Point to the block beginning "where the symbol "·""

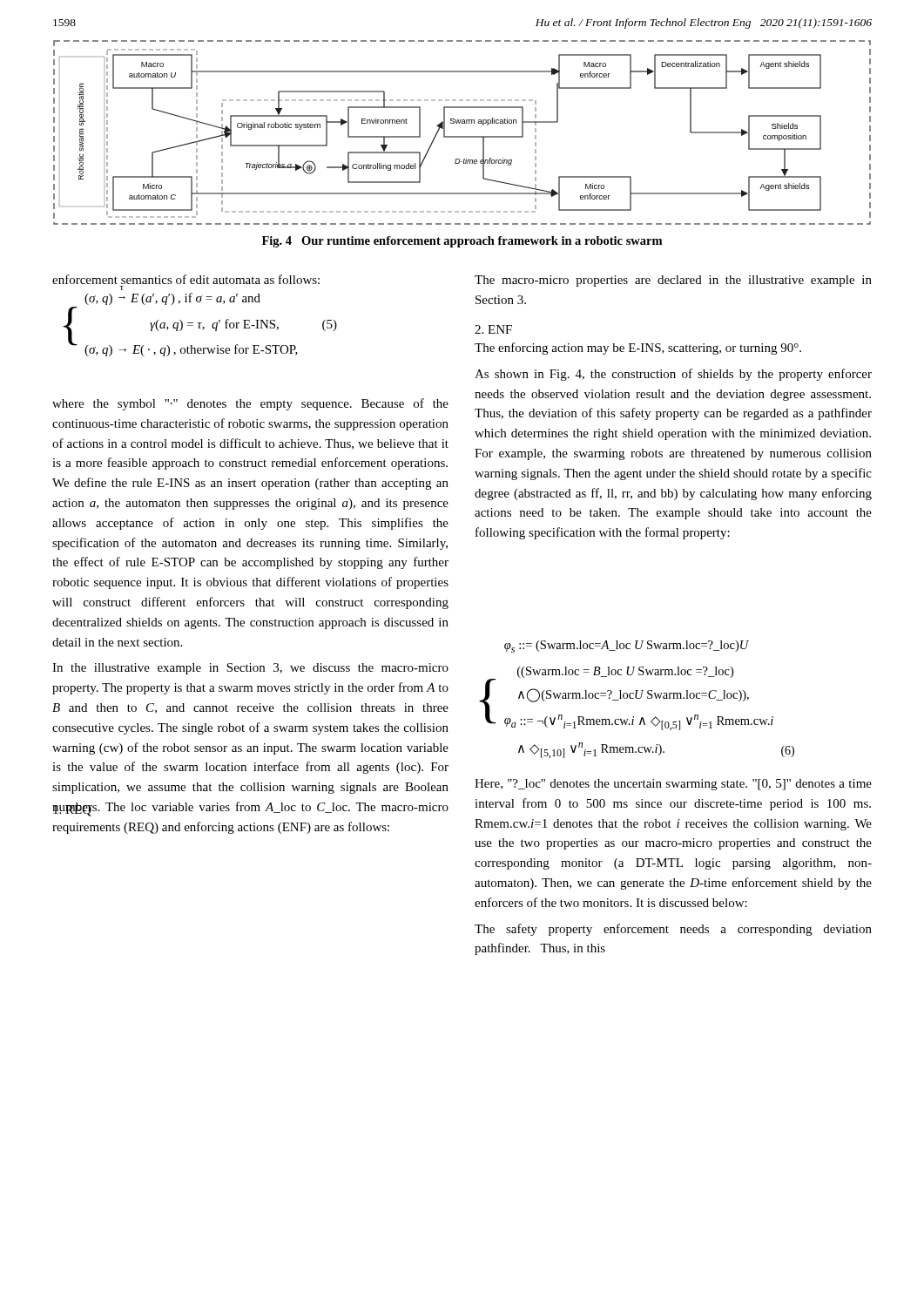(x=250, y=615)
